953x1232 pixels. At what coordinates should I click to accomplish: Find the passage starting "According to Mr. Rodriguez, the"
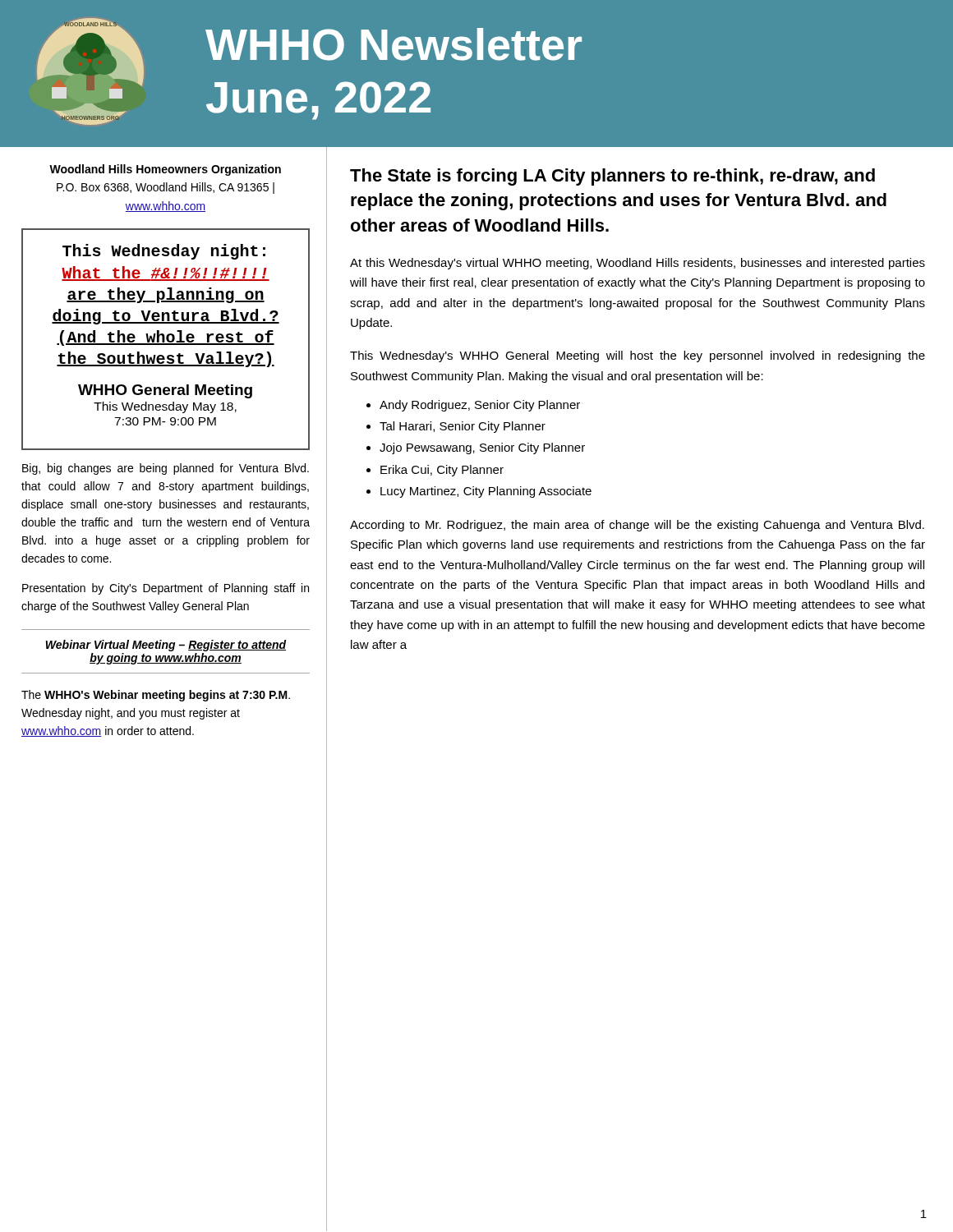click(638, 584)
